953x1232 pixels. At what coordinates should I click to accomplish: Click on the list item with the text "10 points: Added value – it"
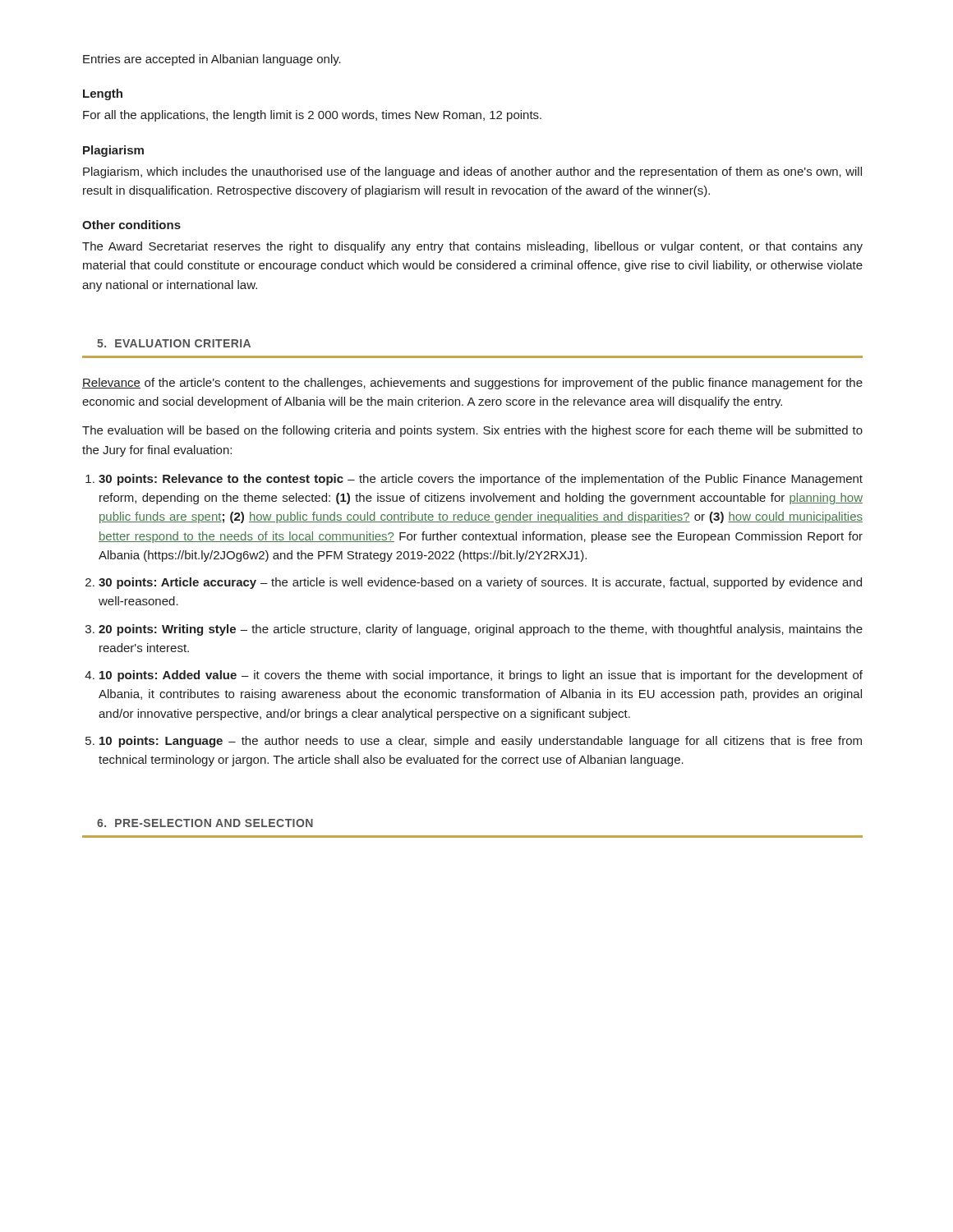pyautogui.click(x=481, y=694)
